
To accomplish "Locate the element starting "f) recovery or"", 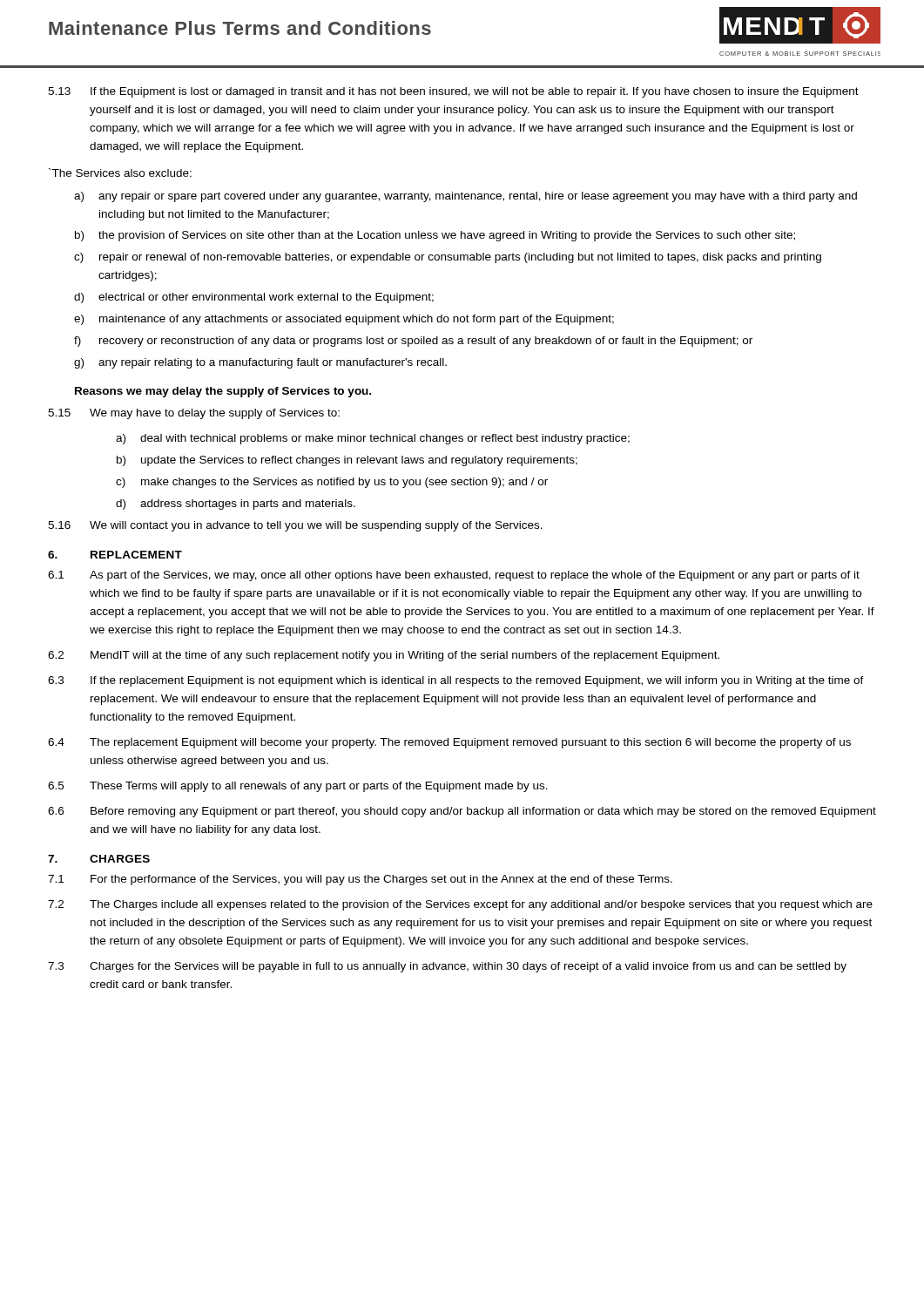I will pyautogui.click(x=475, y=341).
